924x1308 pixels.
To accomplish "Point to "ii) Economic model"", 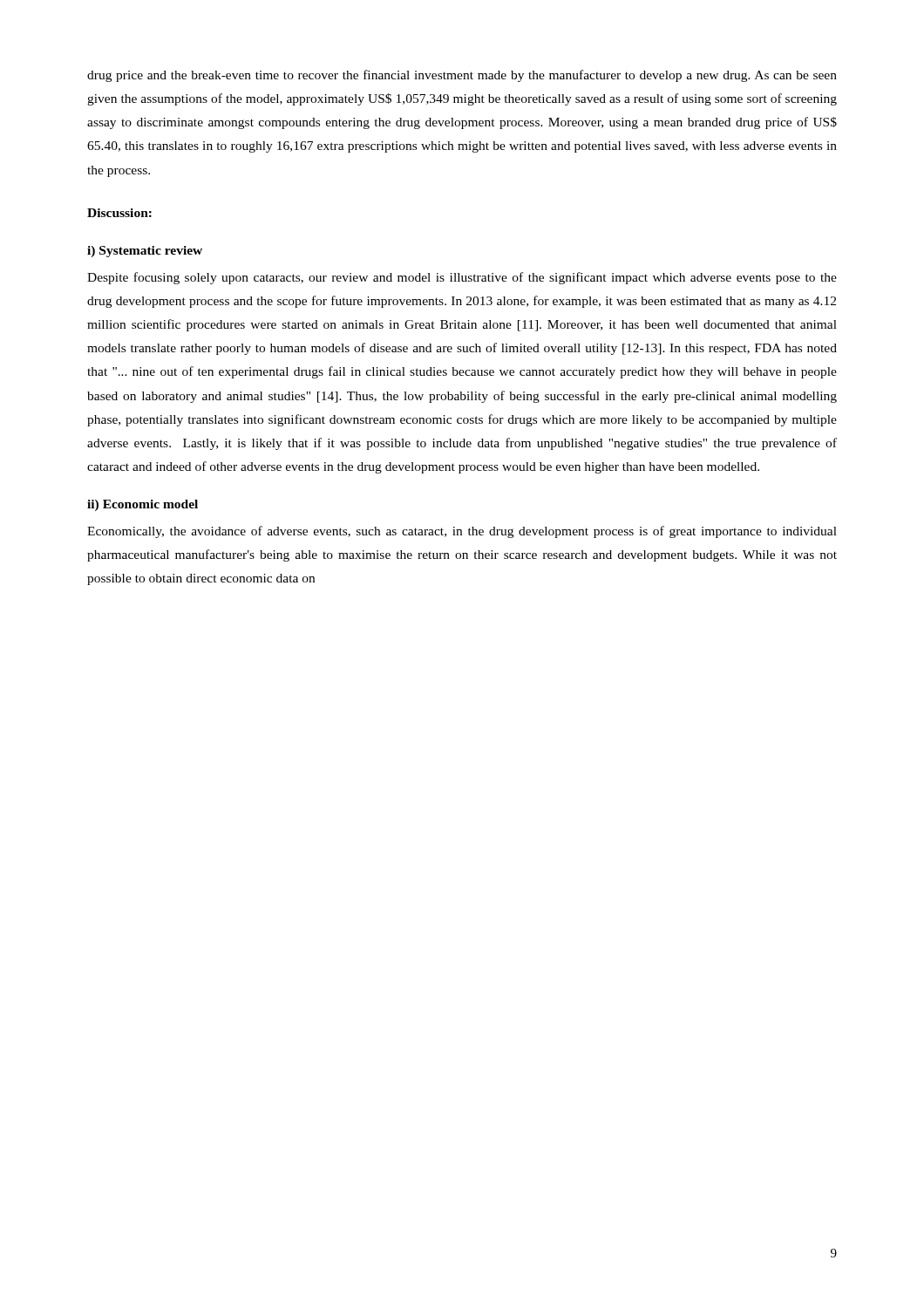I will [143, 504].
